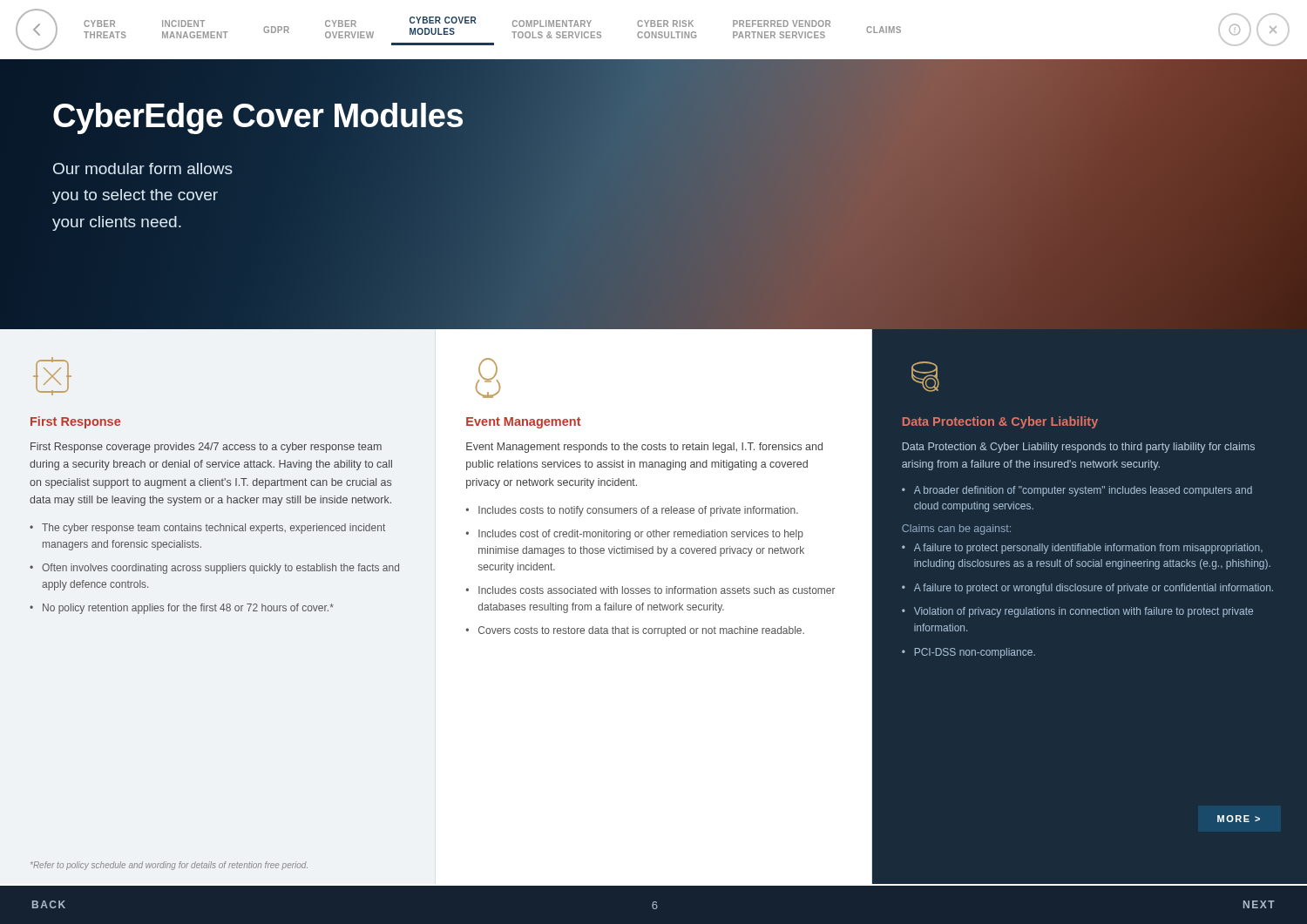Navigate to the region starting "• The cyber response team contains"
1307x924 pixels.
207,535
